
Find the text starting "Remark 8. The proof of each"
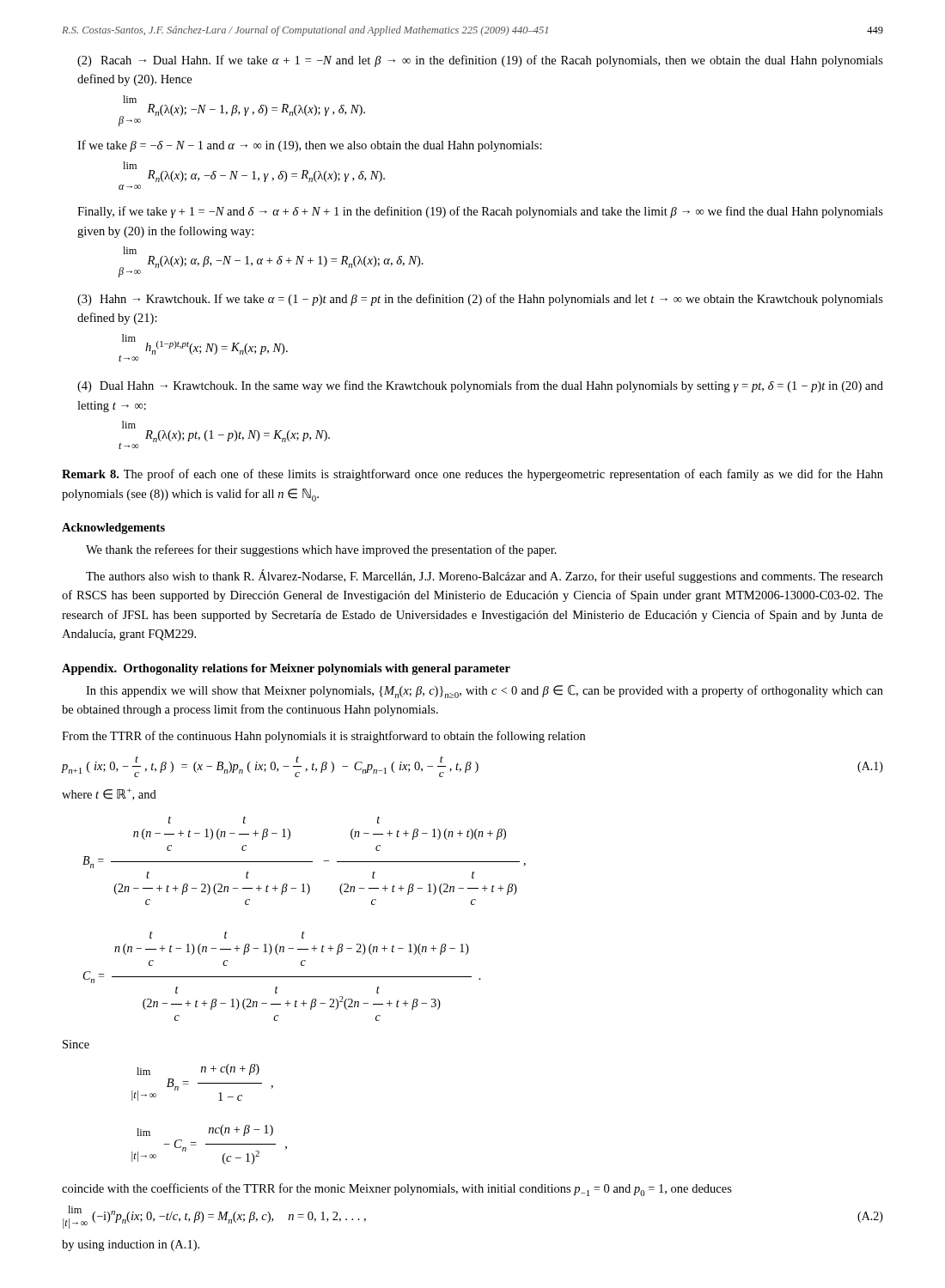[472, 485]
